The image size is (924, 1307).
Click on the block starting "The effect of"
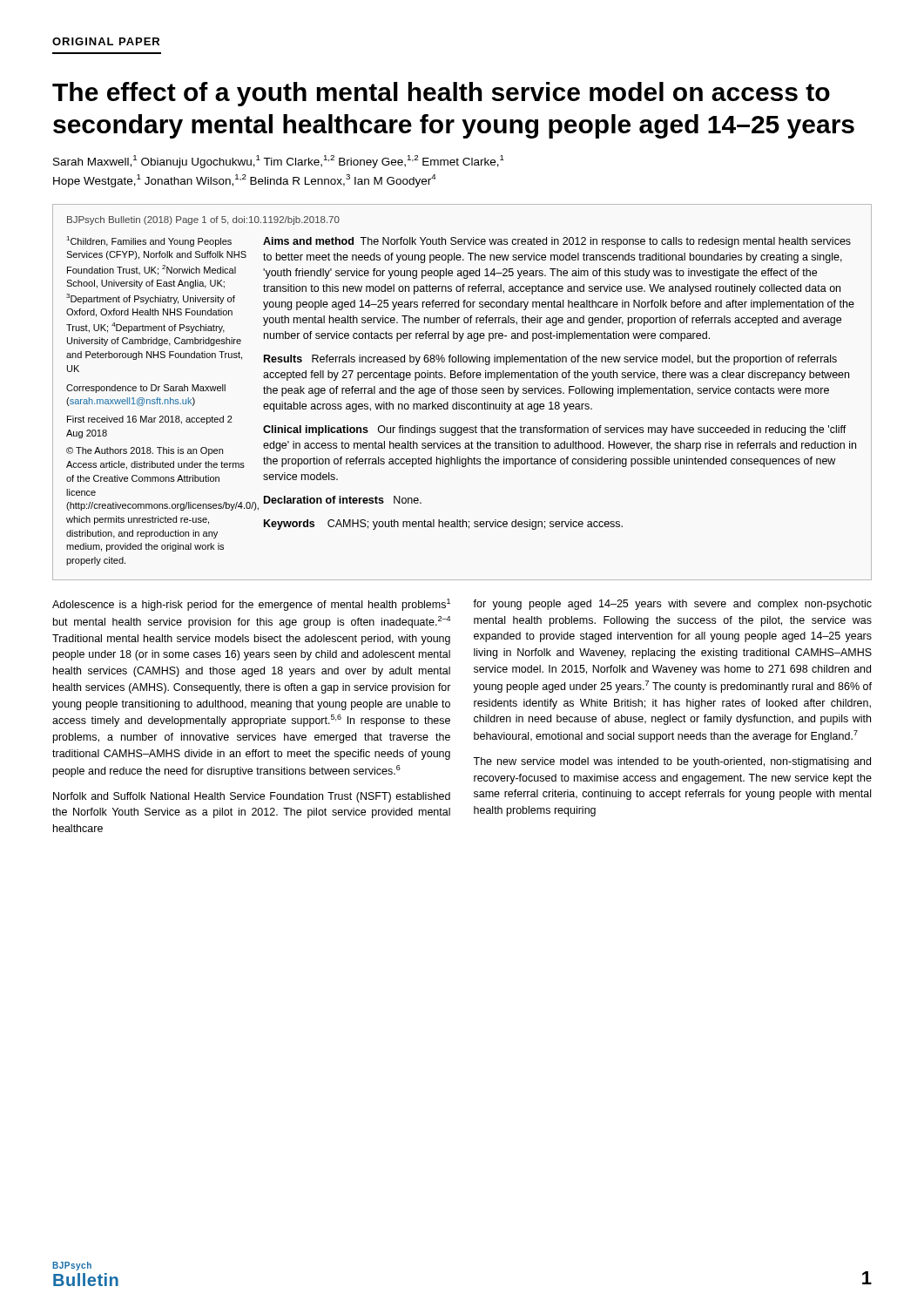(x=454, y=108)
